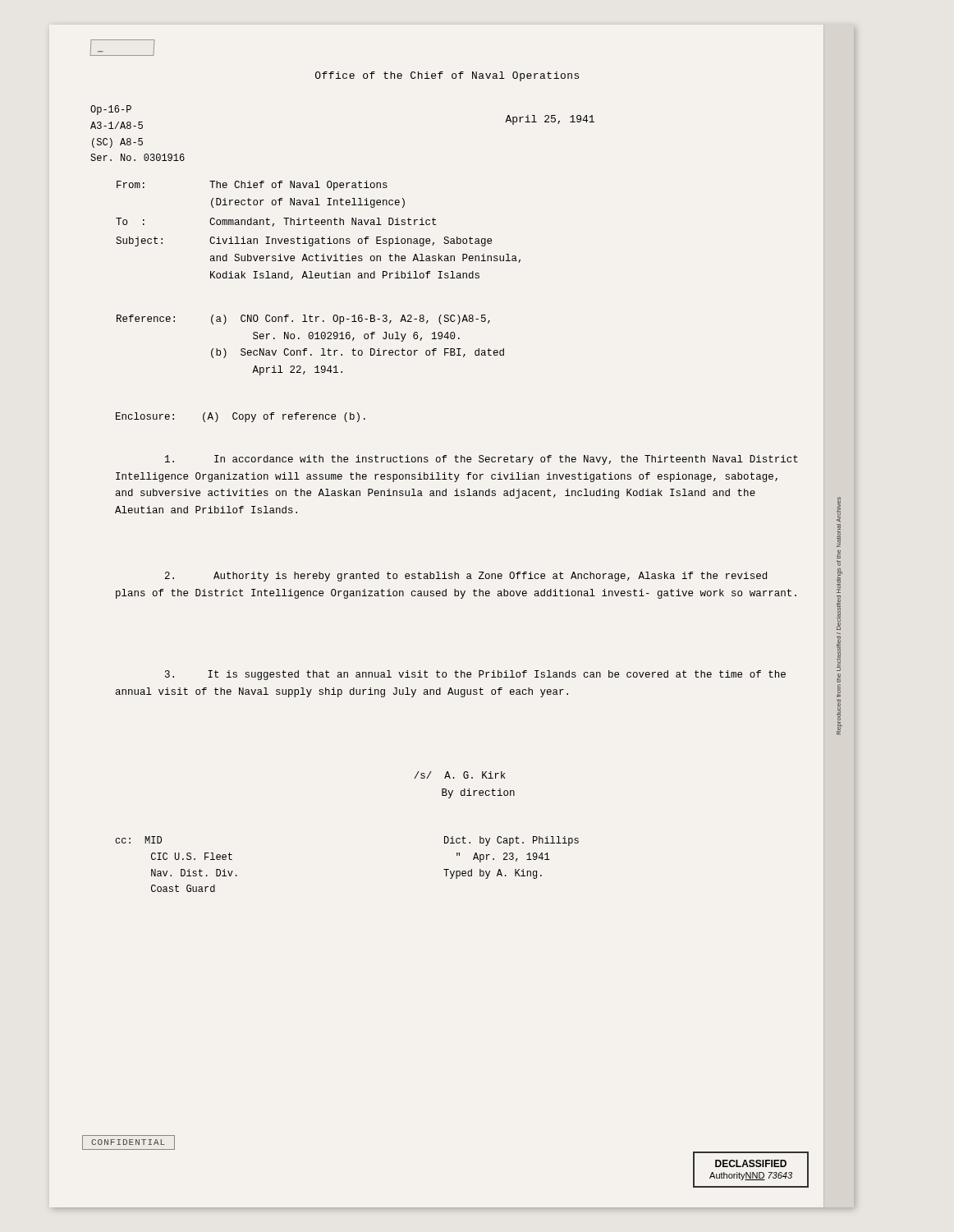Click where it says "/s/ A. G. Kirk By direction"
Image resolution: width=954 pixels, height=1232 pixels.
click(460, 785)
